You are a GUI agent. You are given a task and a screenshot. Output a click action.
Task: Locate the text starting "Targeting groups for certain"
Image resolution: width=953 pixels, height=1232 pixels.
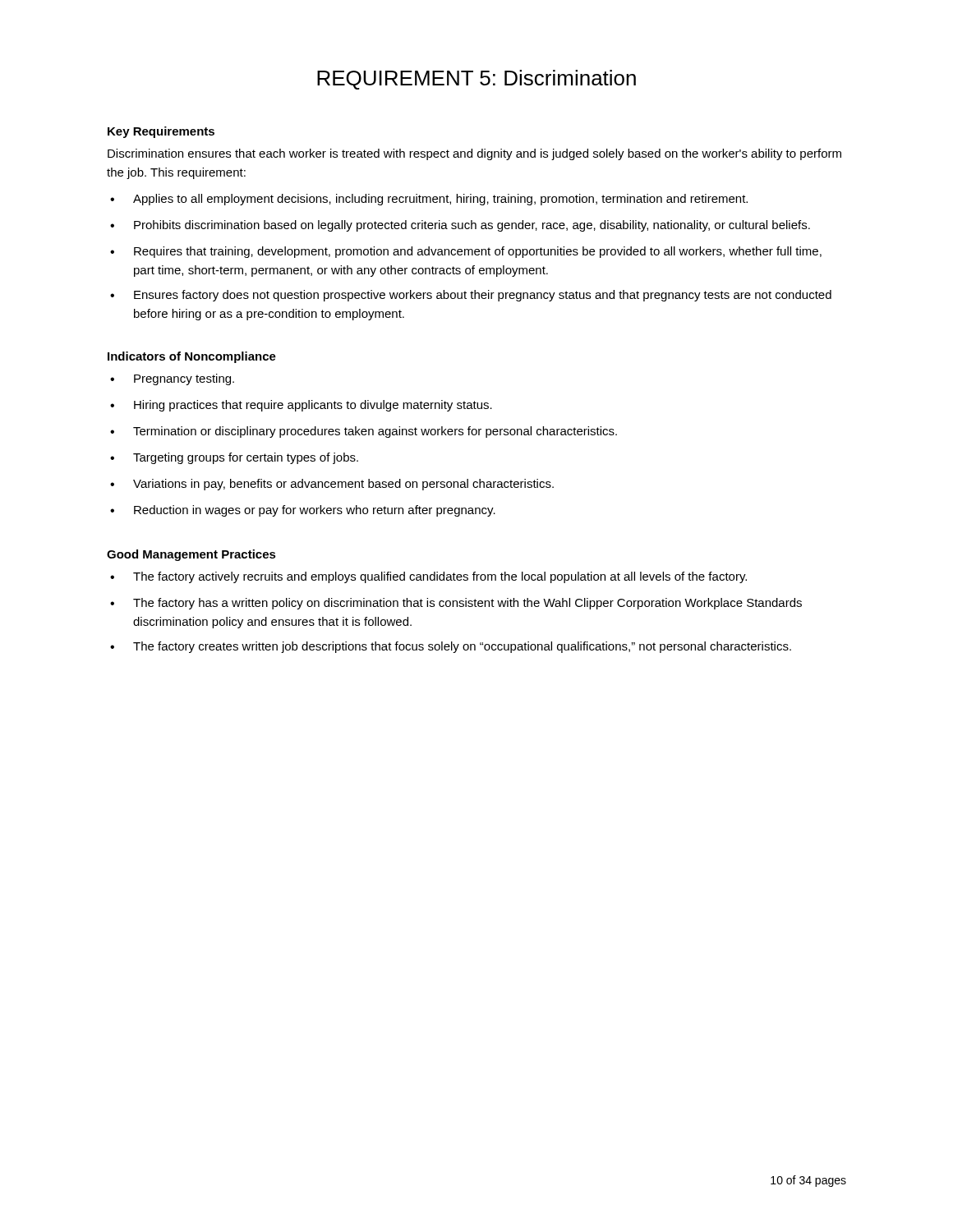coord(246,458)
